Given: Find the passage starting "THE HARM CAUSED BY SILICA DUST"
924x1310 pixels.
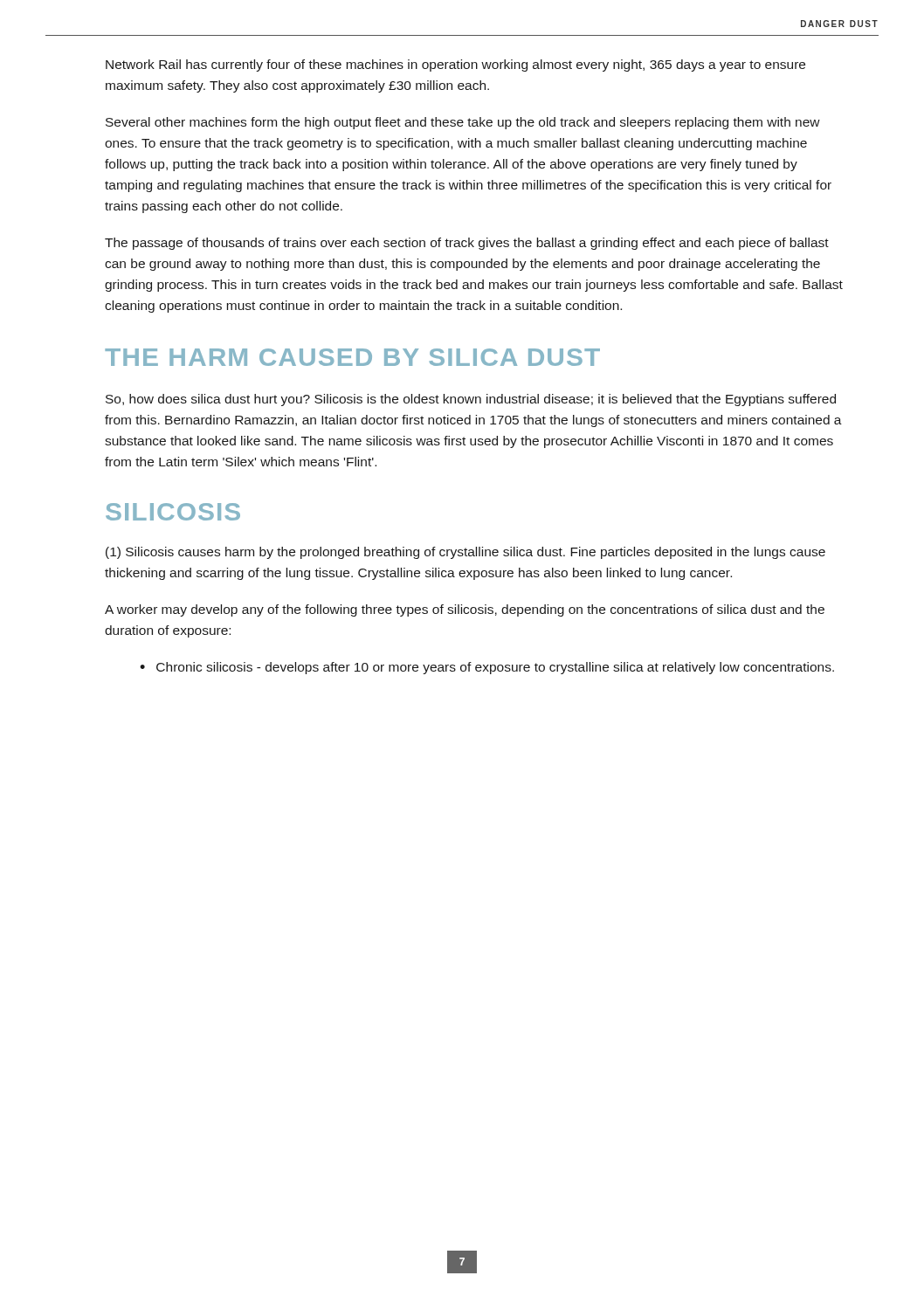Looking at the screenshot, I should pos(353,357).
